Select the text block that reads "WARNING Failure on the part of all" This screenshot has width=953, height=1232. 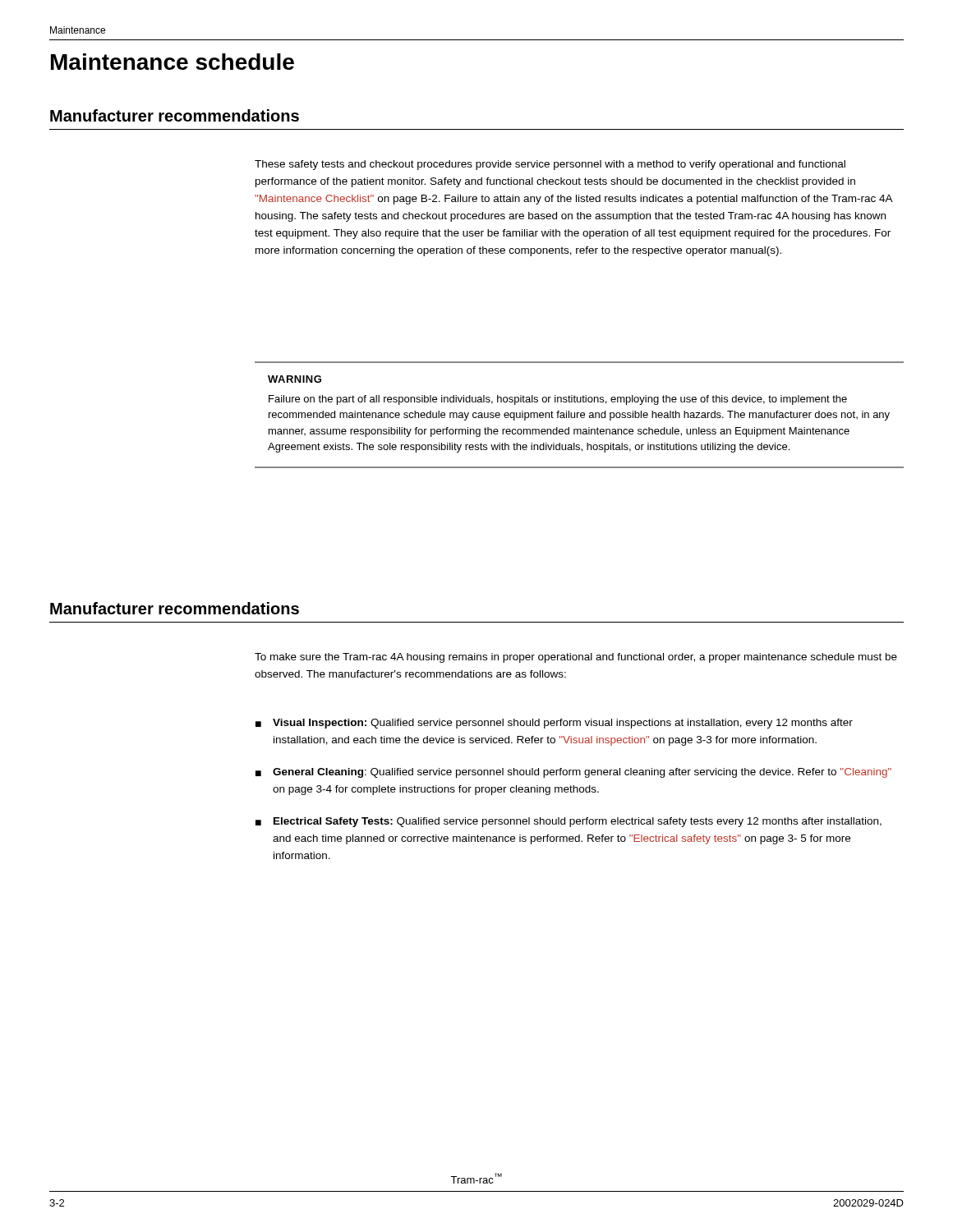579,412
